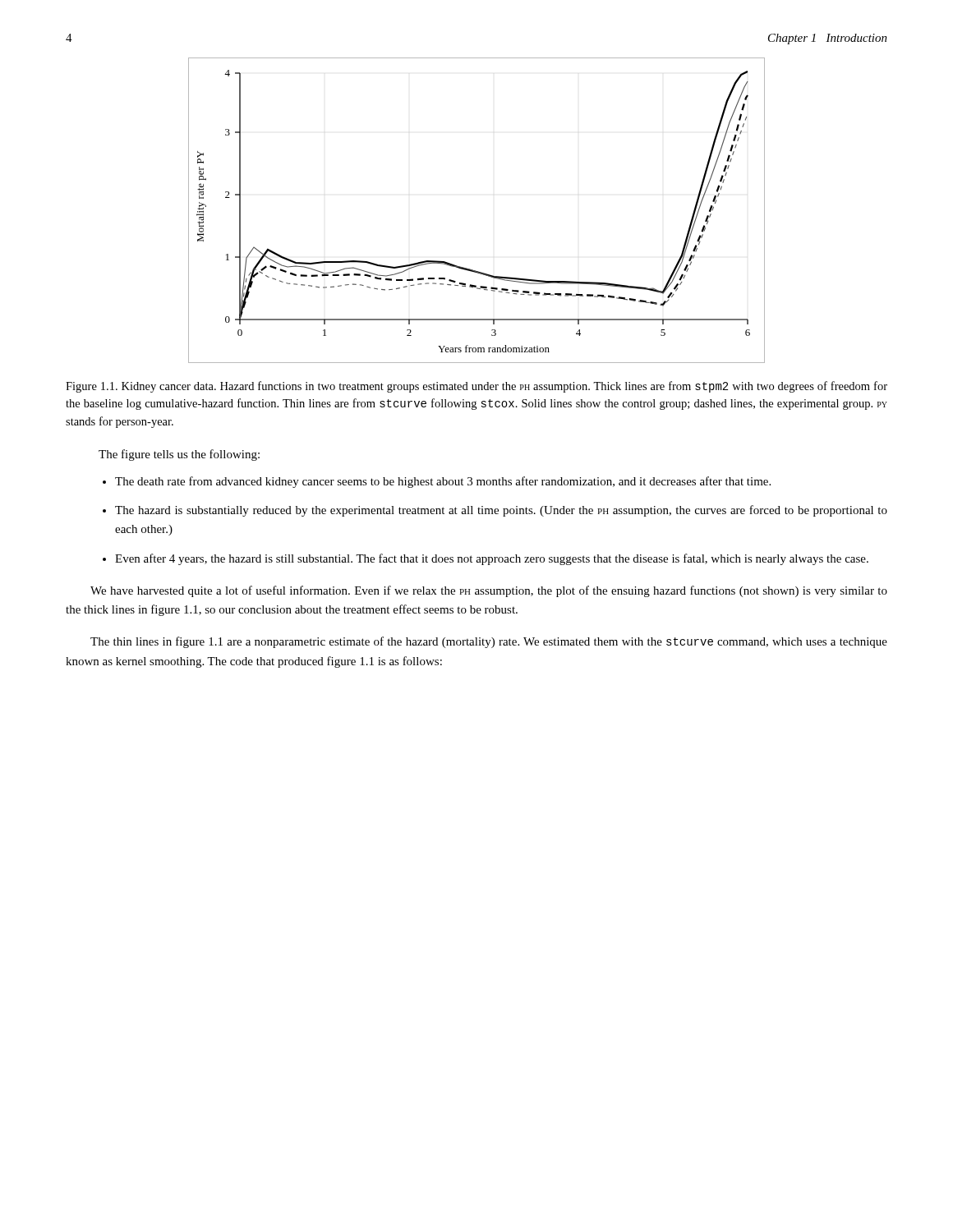Locate the text block containing "The thin lines in figure"
Image resolution: width=953 pixels, height=1232 pixels.
[476, 651]
